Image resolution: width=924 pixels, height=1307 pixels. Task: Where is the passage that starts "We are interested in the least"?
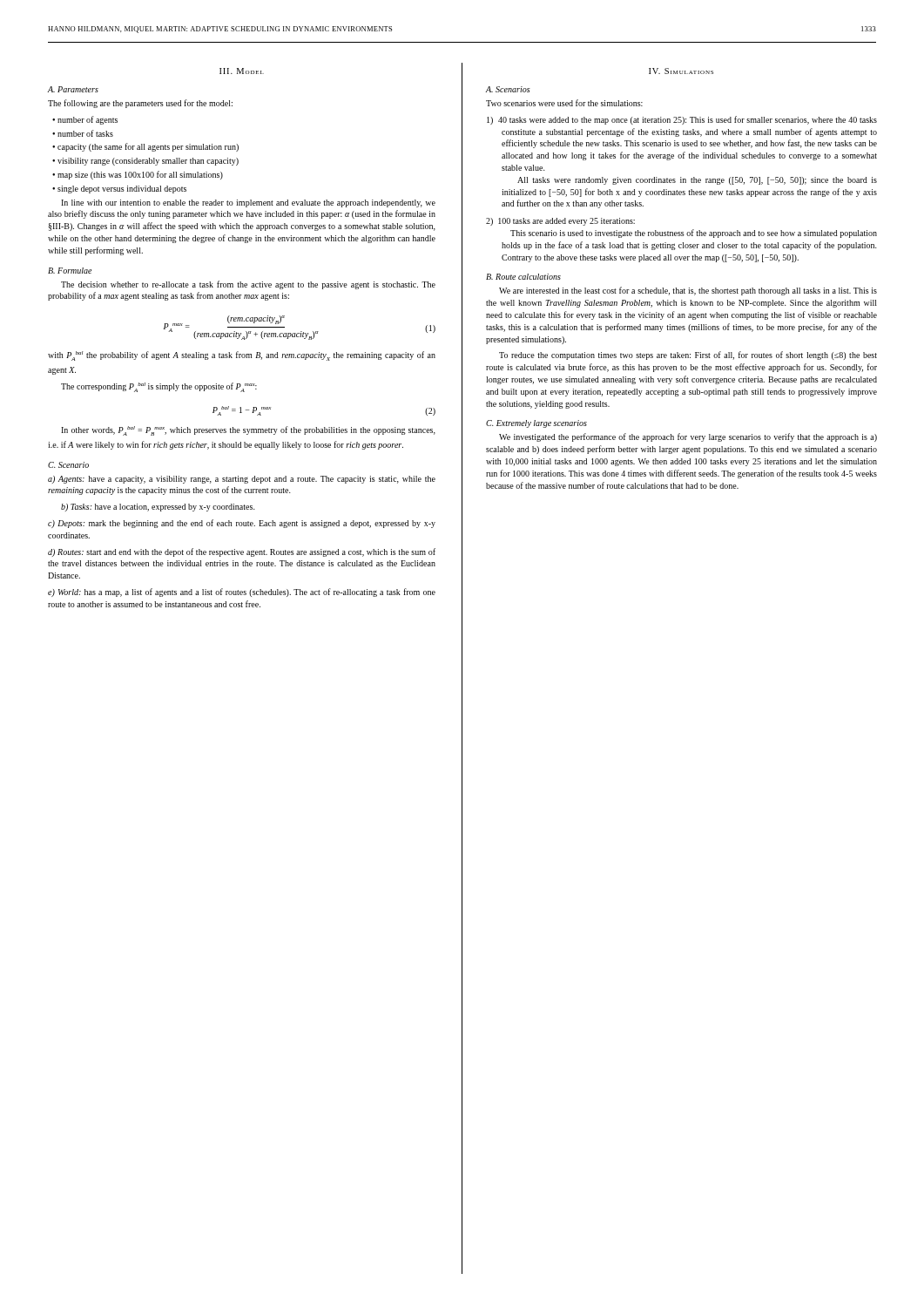[x=681, y=315]
